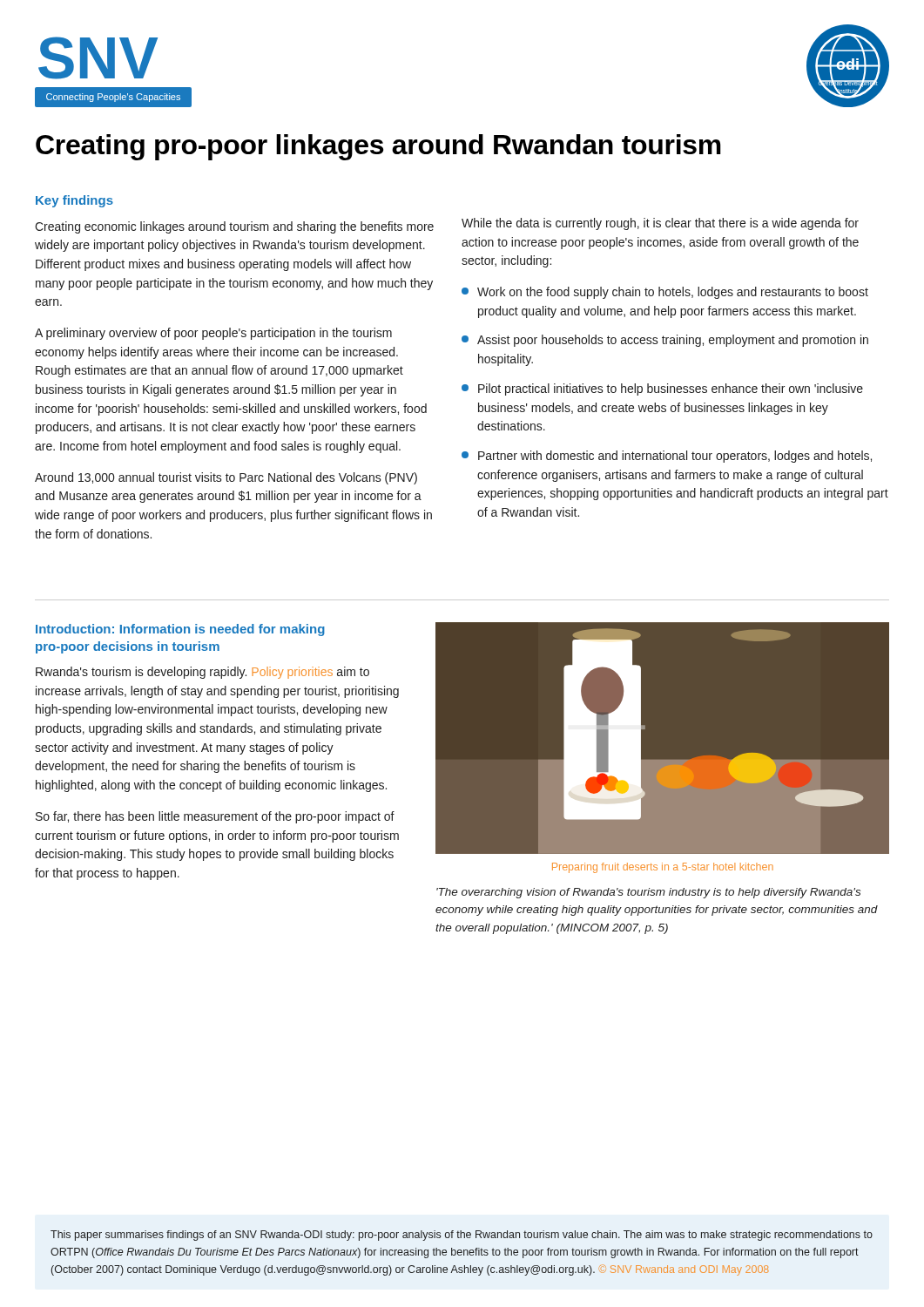
Task: Click on the block starting "Around 13,000 annual tourist visits to"
Action: pos(234,506)
